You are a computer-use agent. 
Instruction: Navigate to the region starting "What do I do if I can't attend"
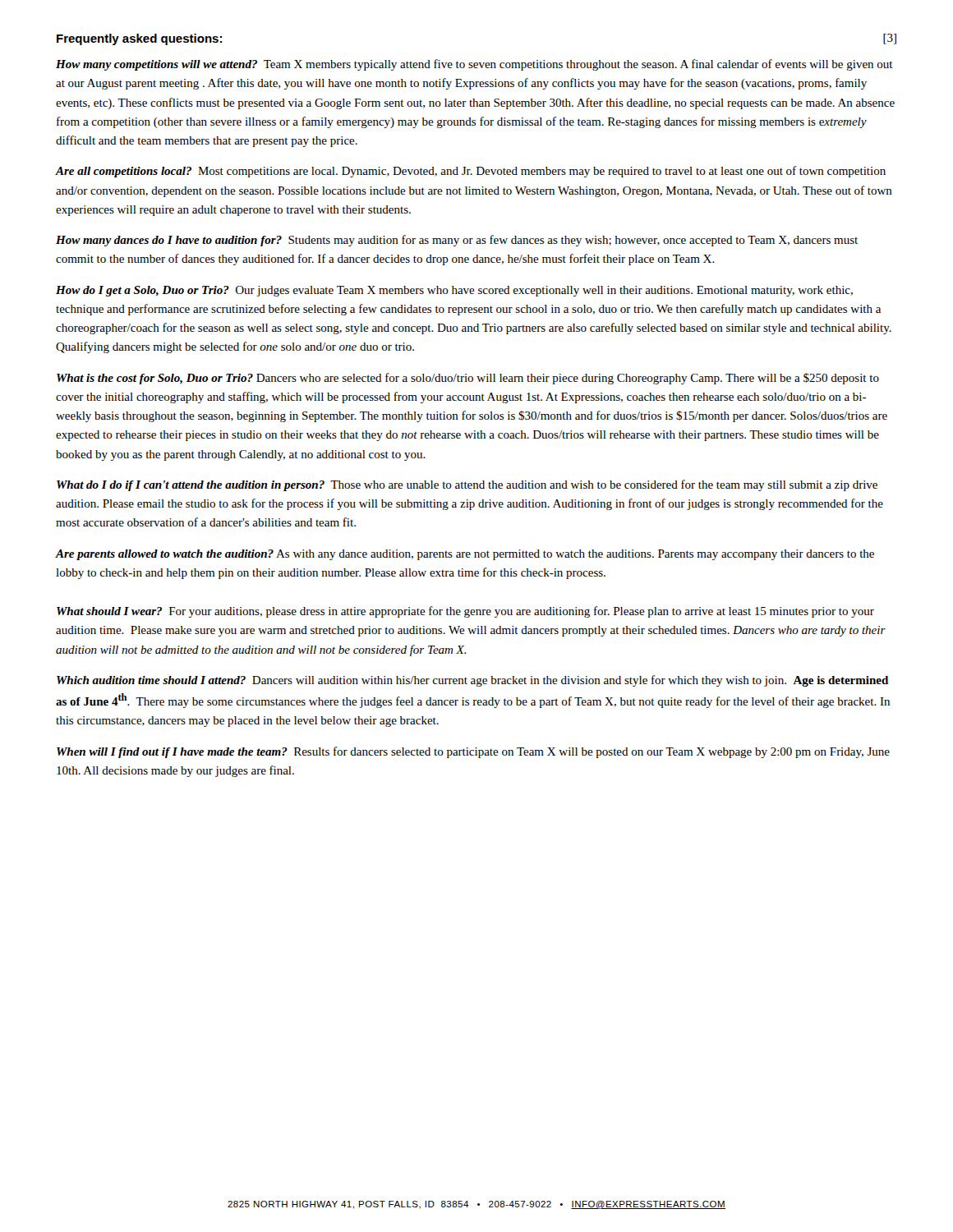476,504
